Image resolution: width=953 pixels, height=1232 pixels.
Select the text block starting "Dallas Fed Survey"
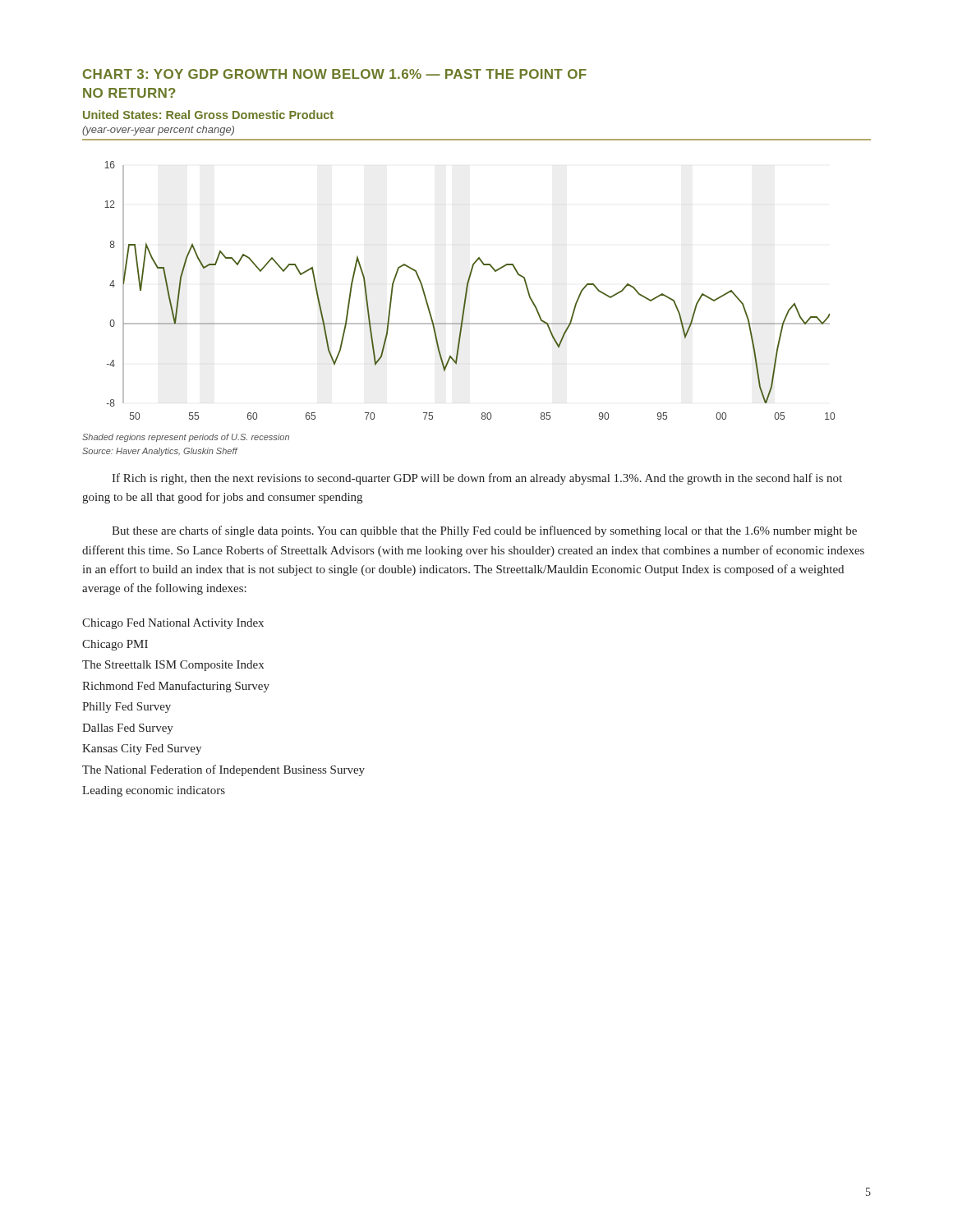(128, 728)
